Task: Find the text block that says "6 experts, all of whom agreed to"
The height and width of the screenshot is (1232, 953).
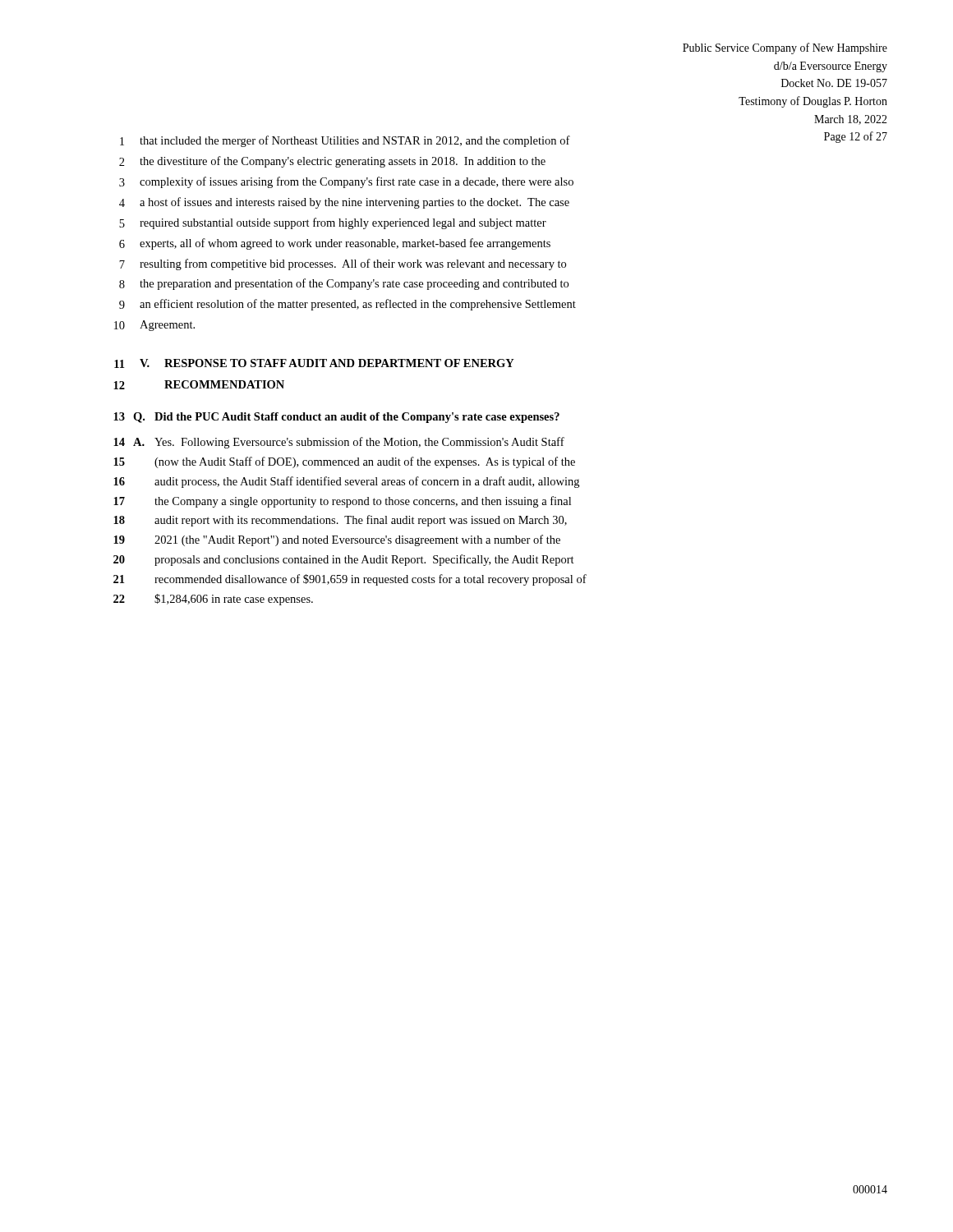Action: coord(489,244)
